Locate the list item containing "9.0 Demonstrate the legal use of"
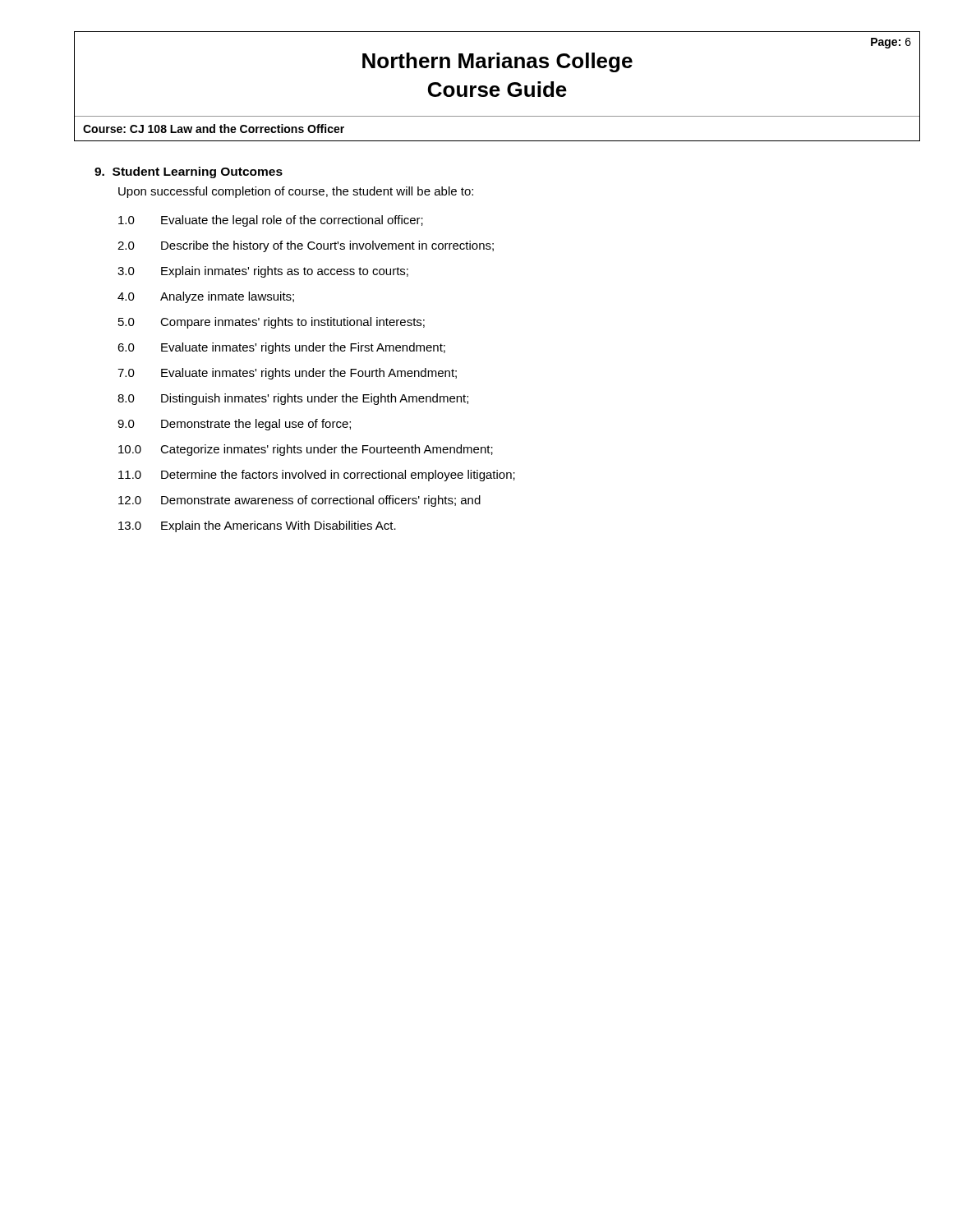 coord(234,425)
